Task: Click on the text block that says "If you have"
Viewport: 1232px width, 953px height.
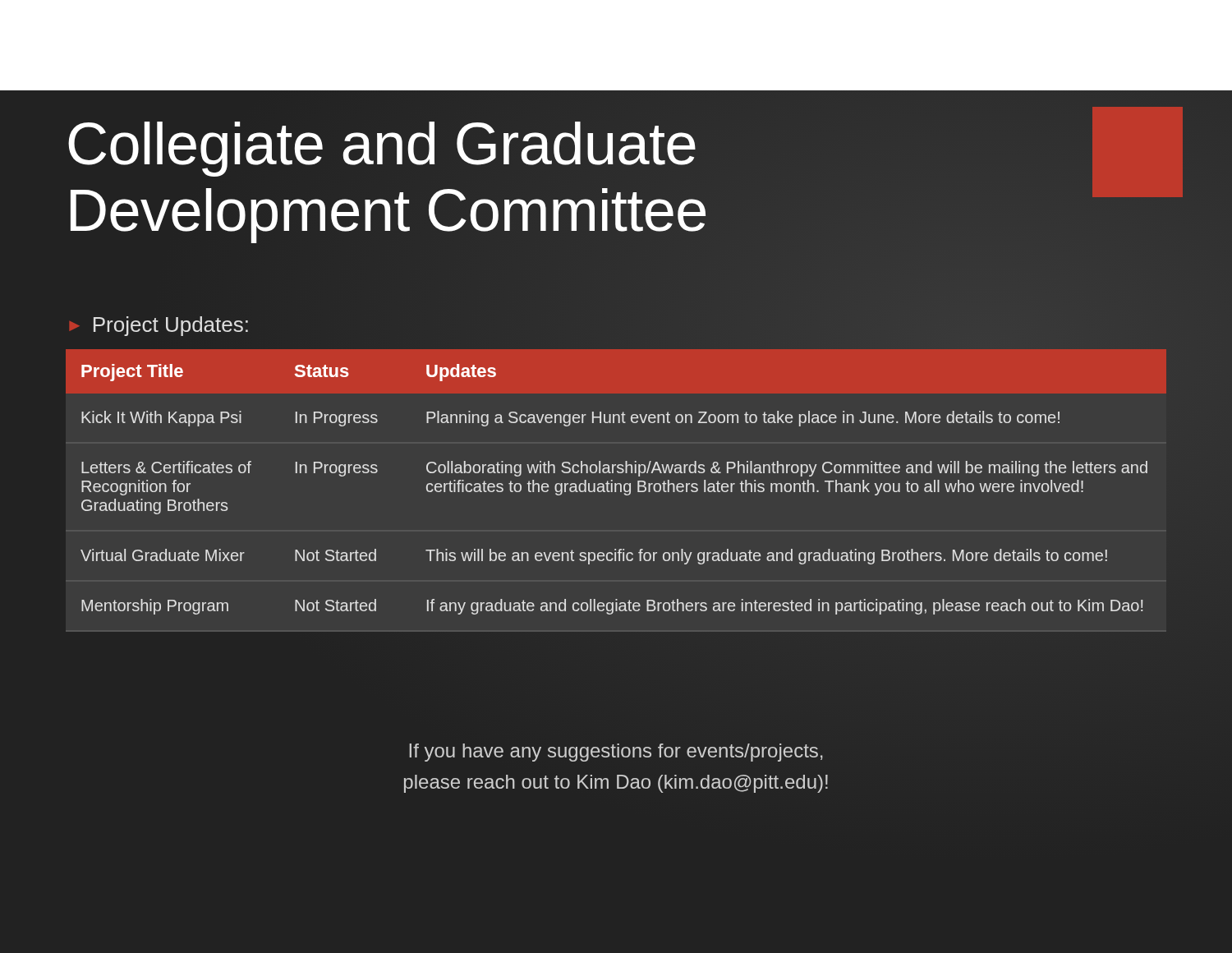Action: (616, 766)
